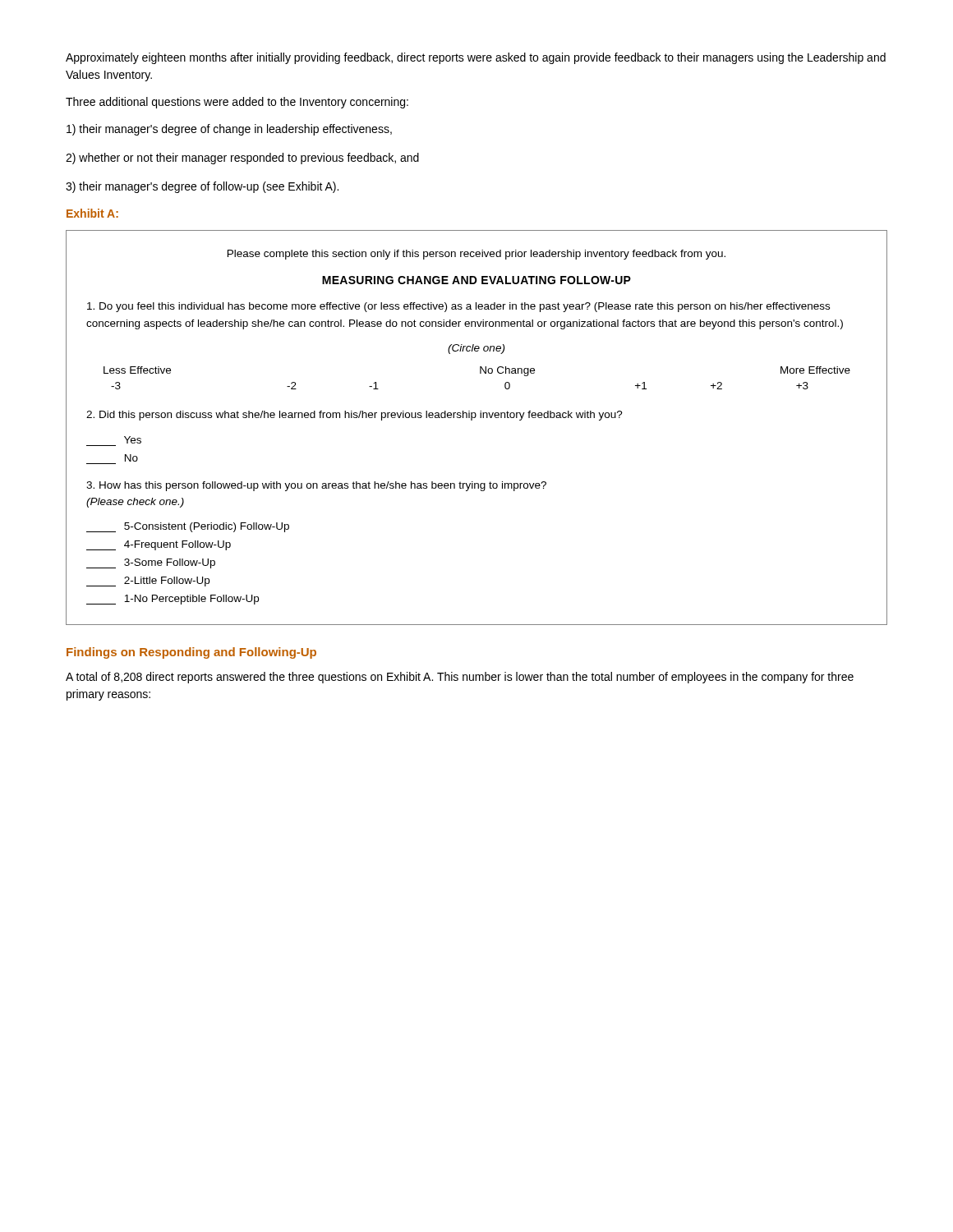Locate the list item containing "2) whether or not their"
This screenshot has height=1232, width=953.
[x=243, y=158]
